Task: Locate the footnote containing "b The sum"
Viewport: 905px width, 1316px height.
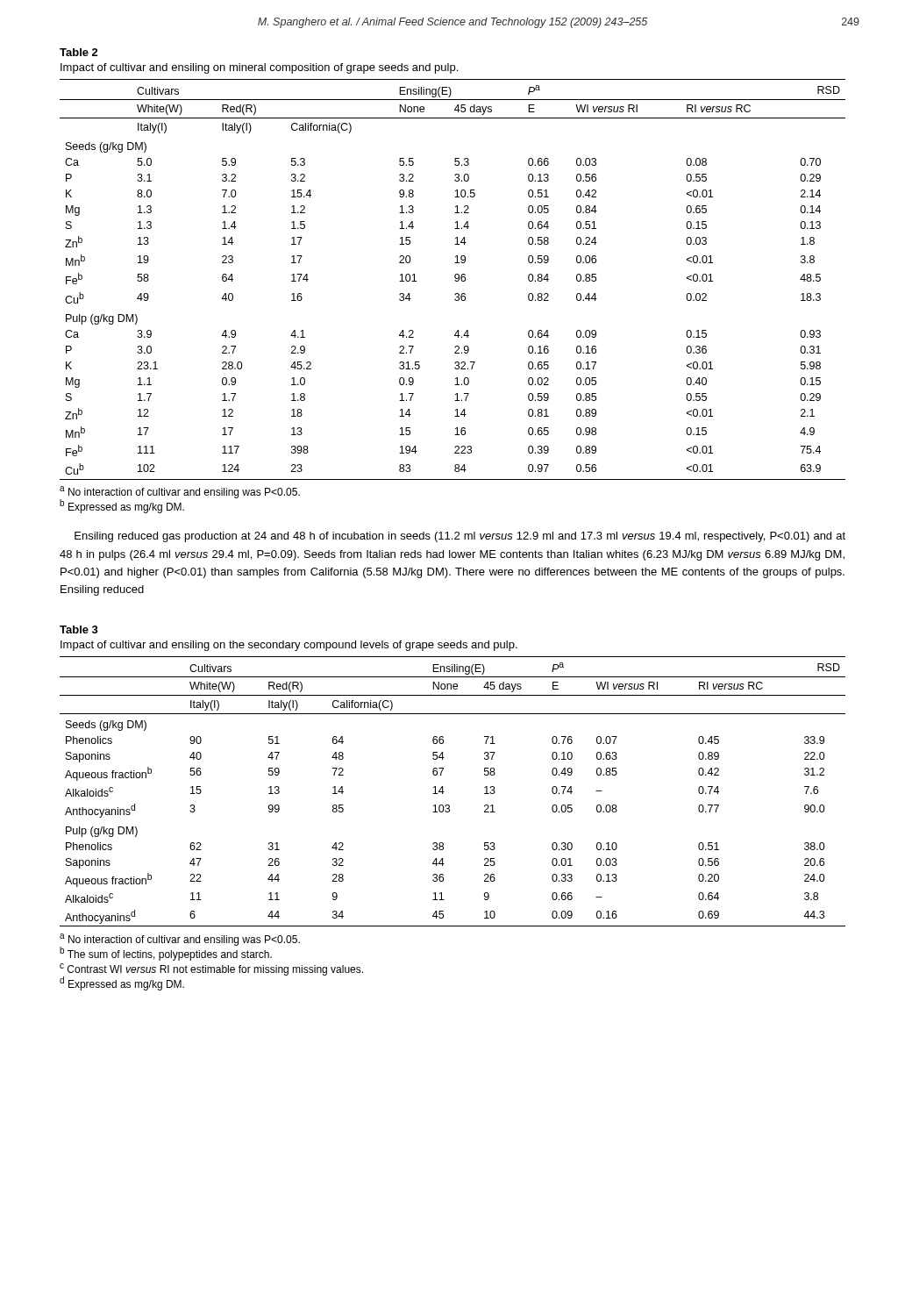Action: click(x=166, y=953)
